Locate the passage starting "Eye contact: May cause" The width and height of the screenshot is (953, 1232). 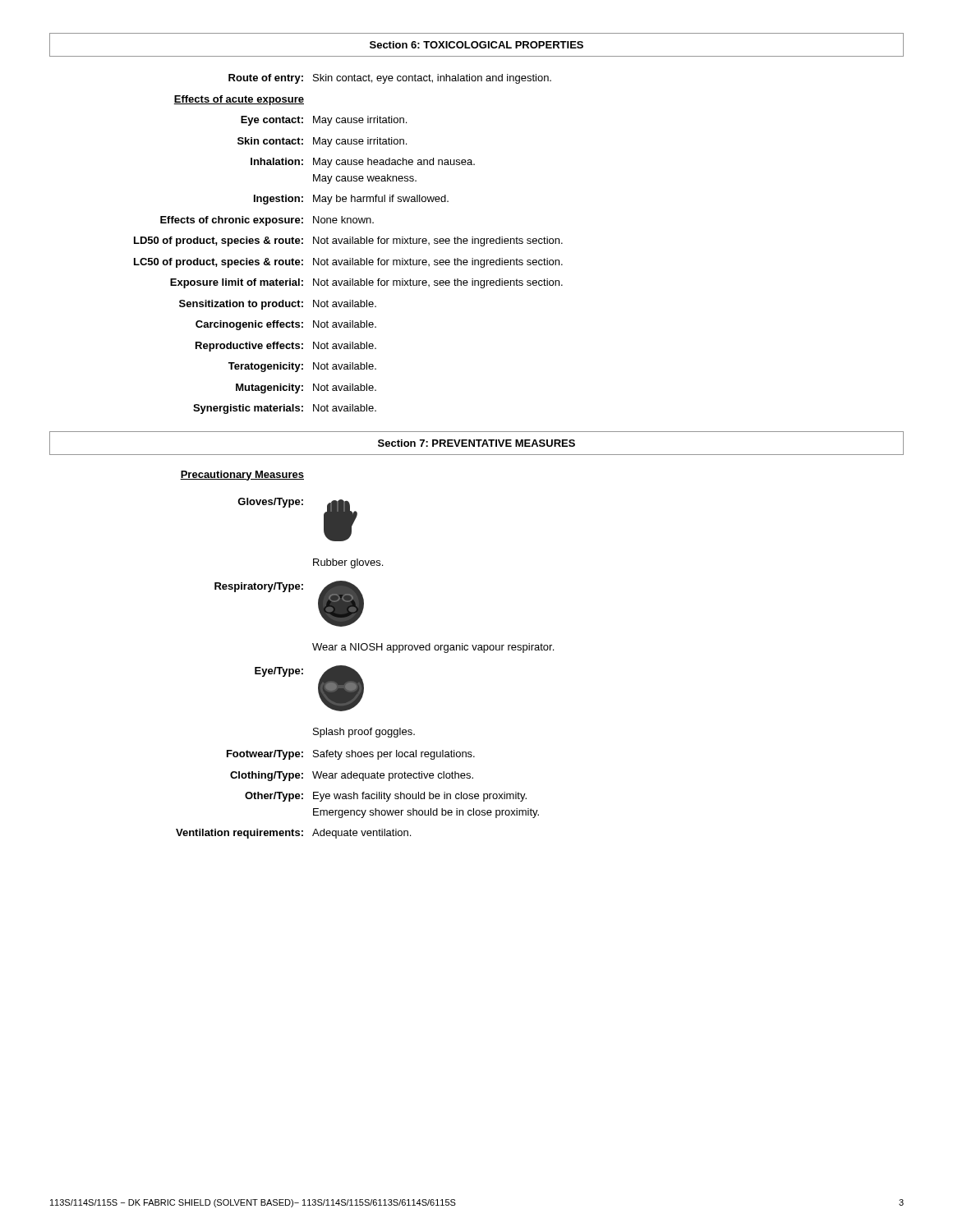tap(324, 121)
